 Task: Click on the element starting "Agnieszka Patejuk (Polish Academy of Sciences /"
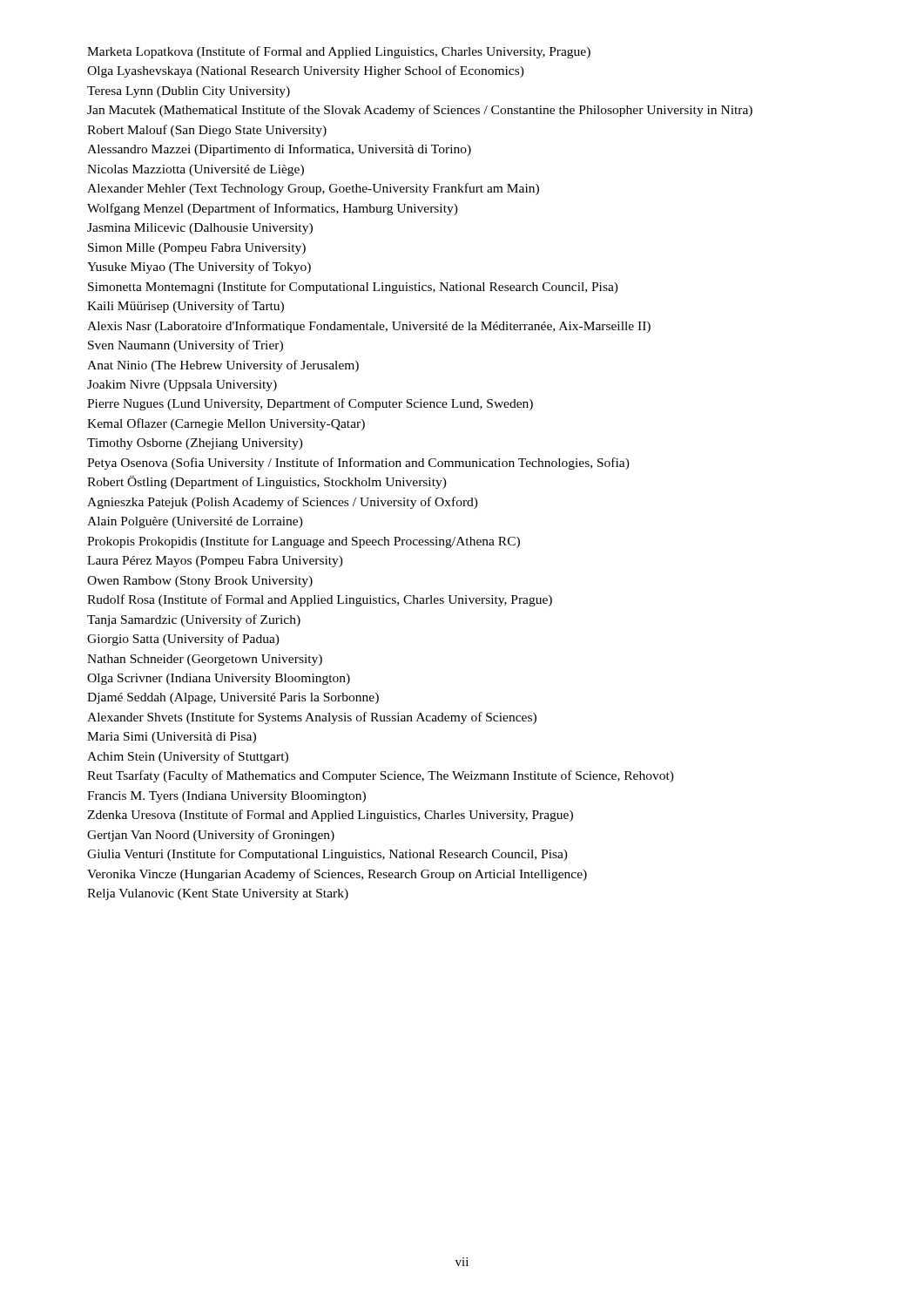[283, 501]
